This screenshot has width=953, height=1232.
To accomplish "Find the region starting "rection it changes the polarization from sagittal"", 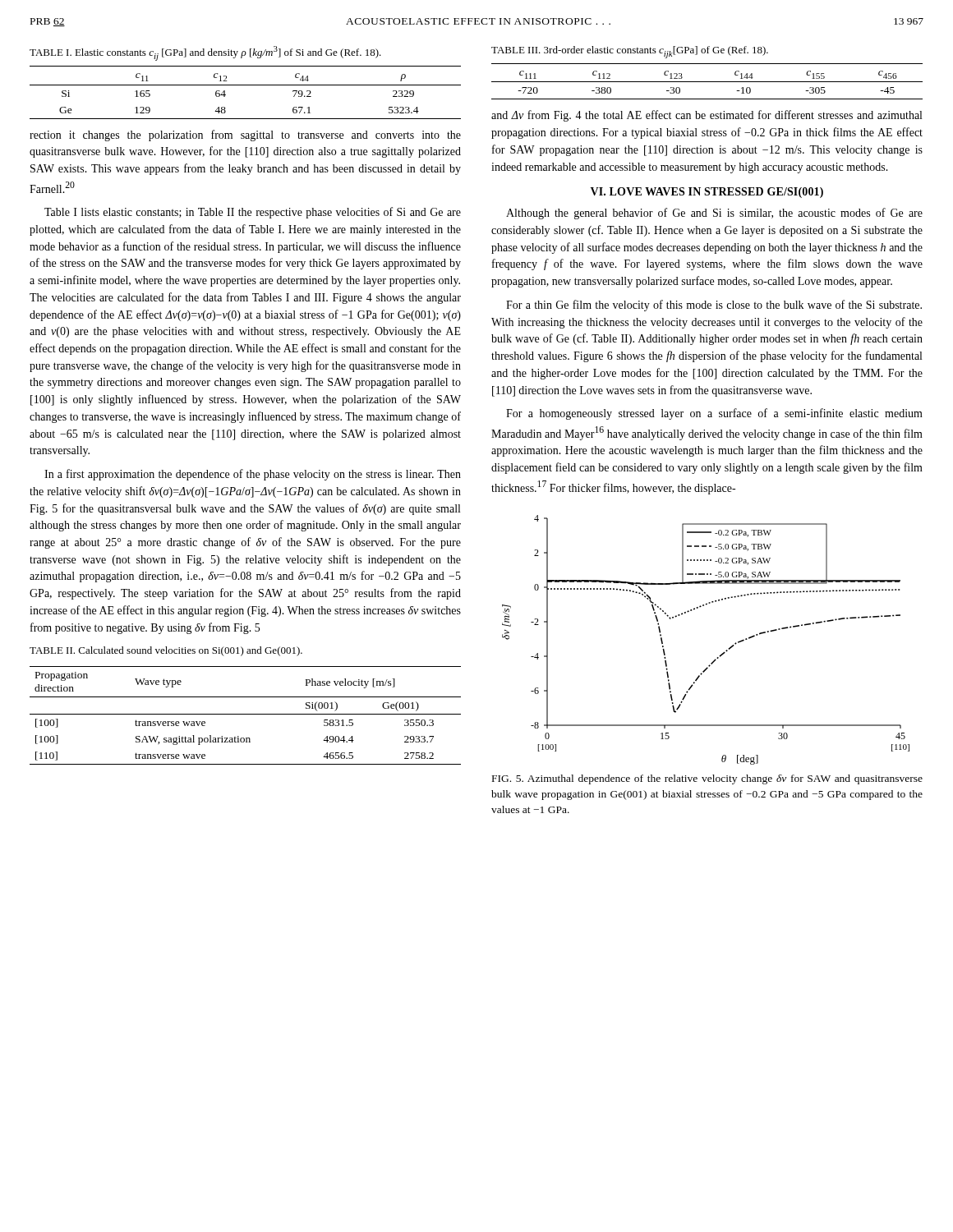I will coord(245,162).
